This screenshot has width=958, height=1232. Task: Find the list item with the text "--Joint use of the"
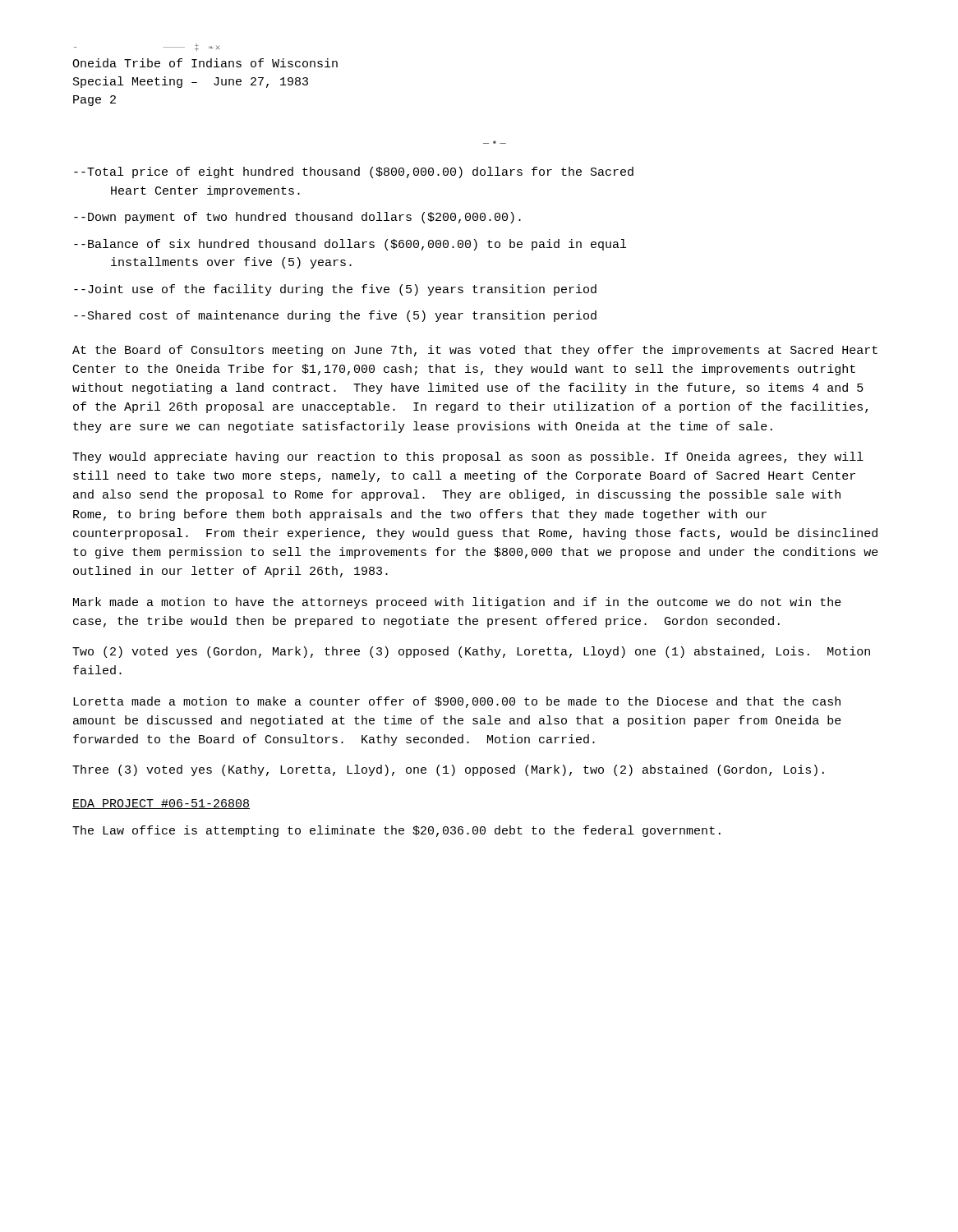335,290
